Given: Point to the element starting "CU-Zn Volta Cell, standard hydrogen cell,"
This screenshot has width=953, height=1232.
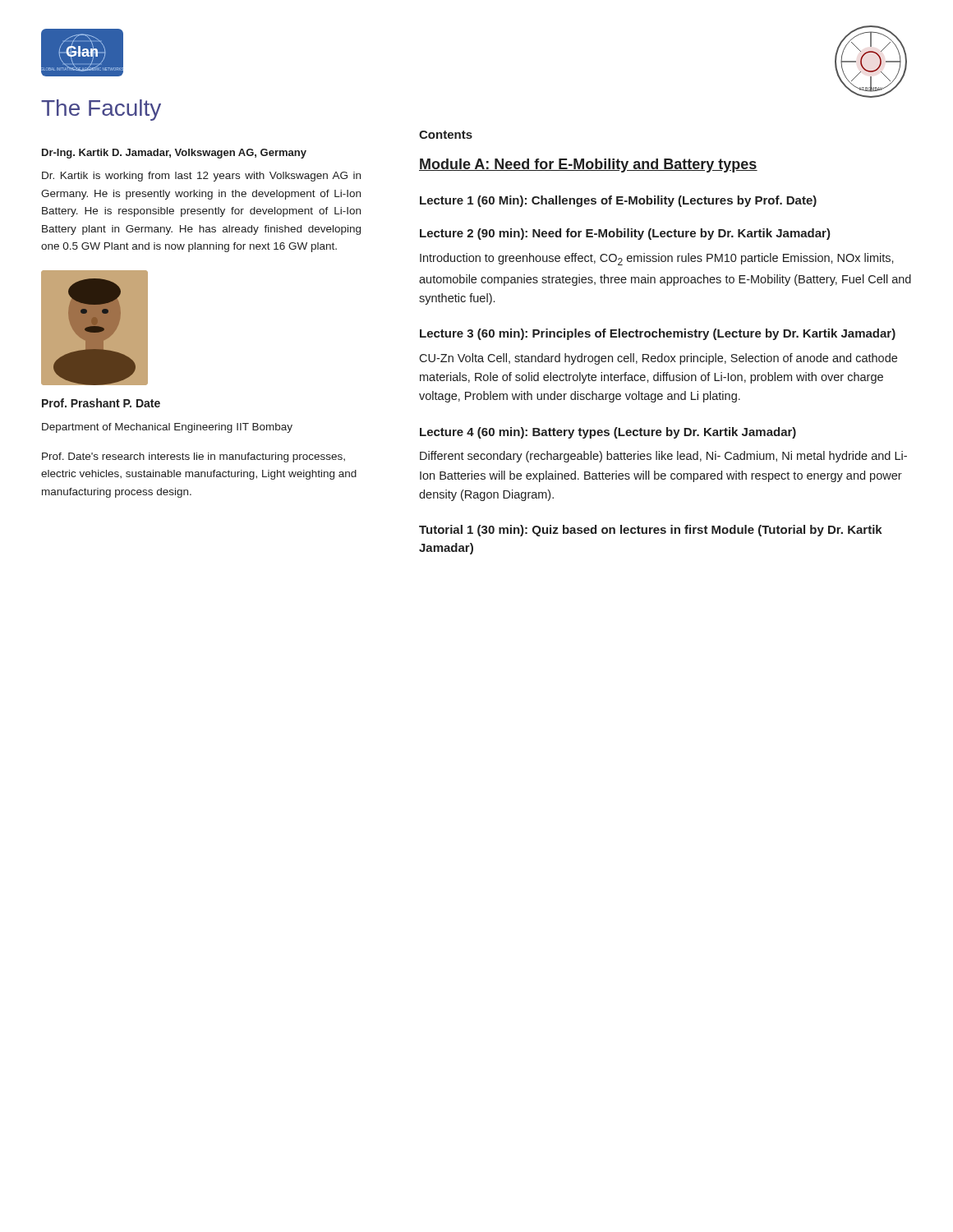Looking at the screenshot, I should point(658,377).
